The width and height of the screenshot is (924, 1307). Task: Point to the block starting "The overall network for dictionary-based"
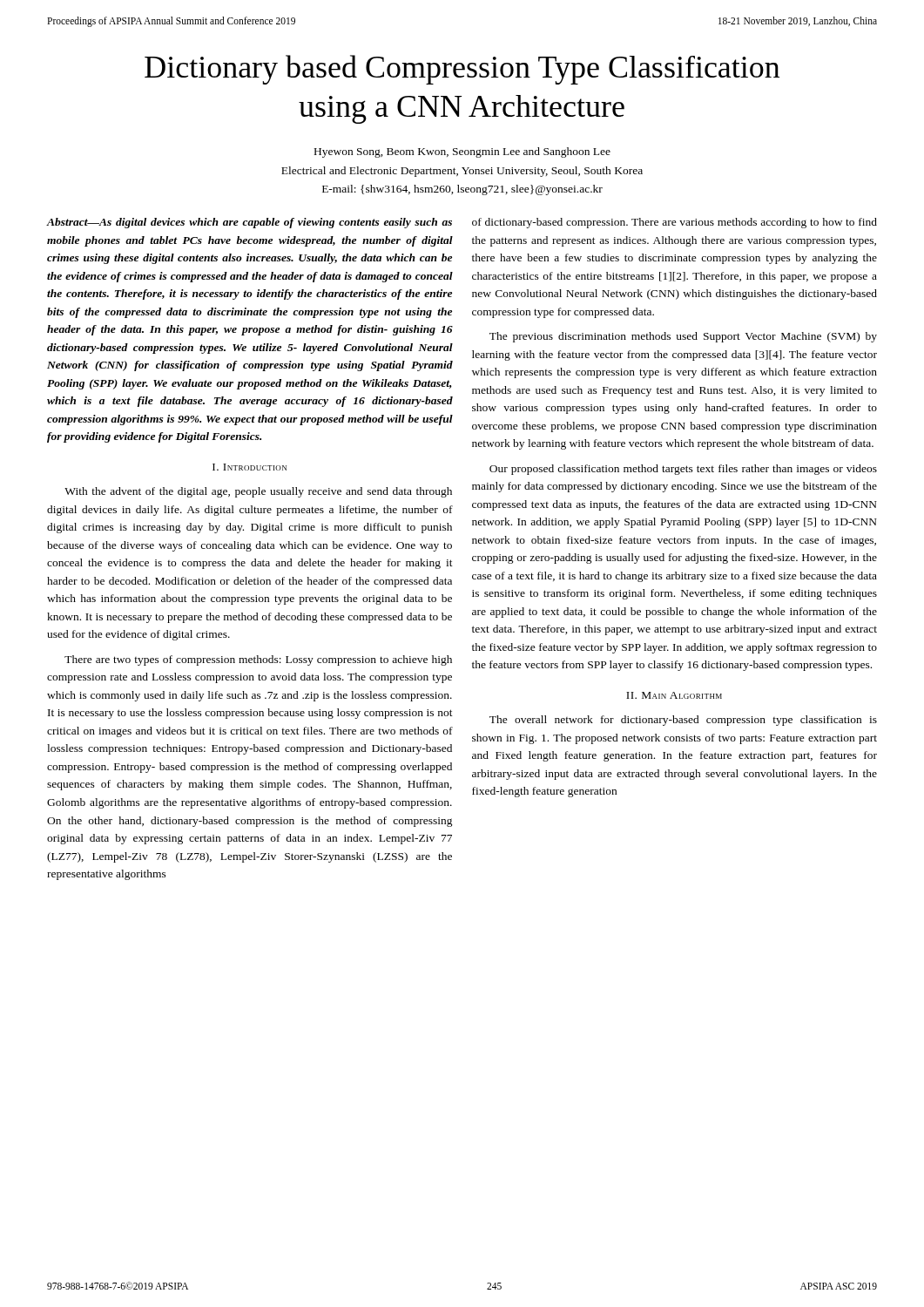point(674,756)
